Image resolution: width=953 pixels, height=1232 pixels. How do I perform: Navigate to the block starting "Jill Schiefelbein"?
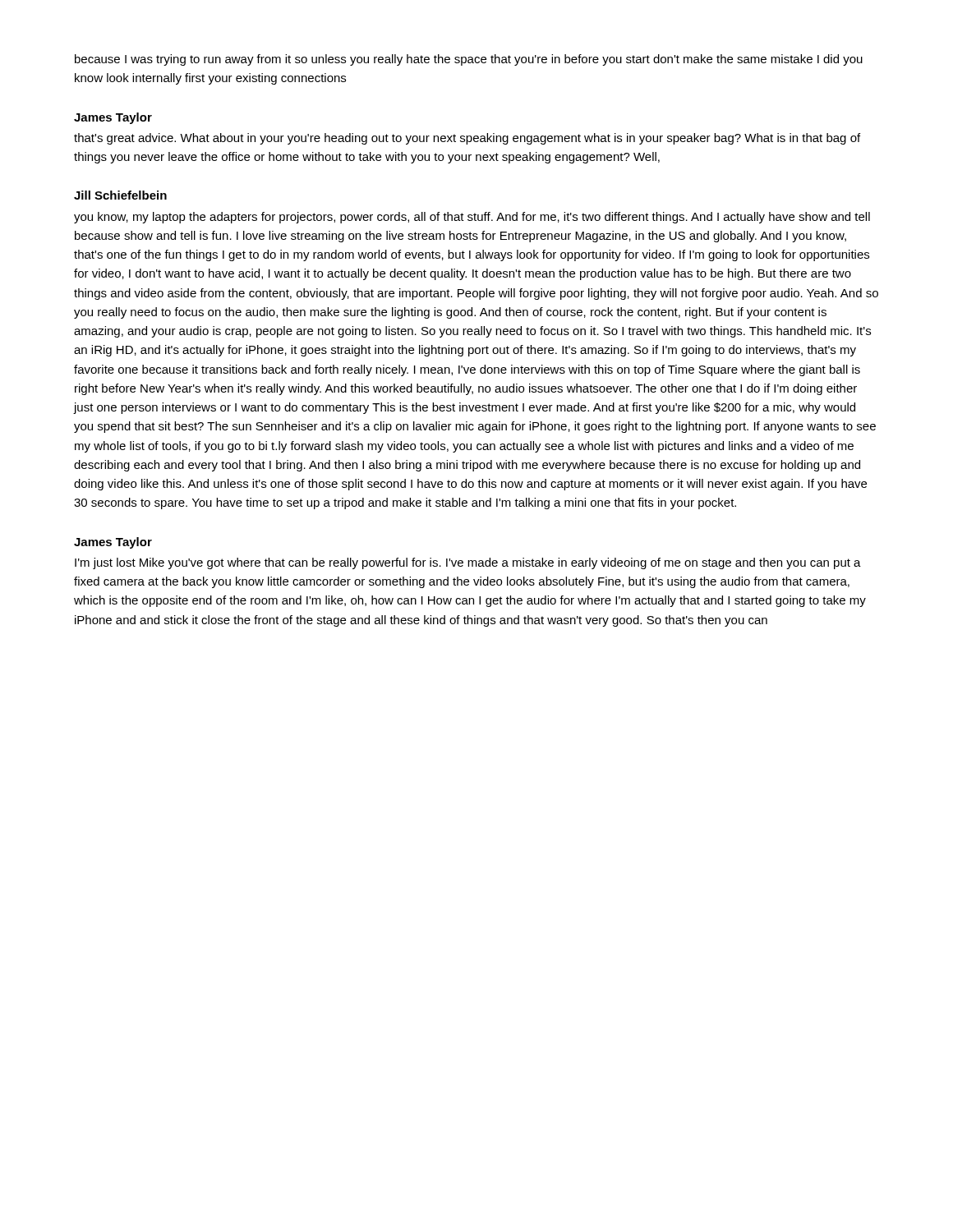tap(121, 195)
